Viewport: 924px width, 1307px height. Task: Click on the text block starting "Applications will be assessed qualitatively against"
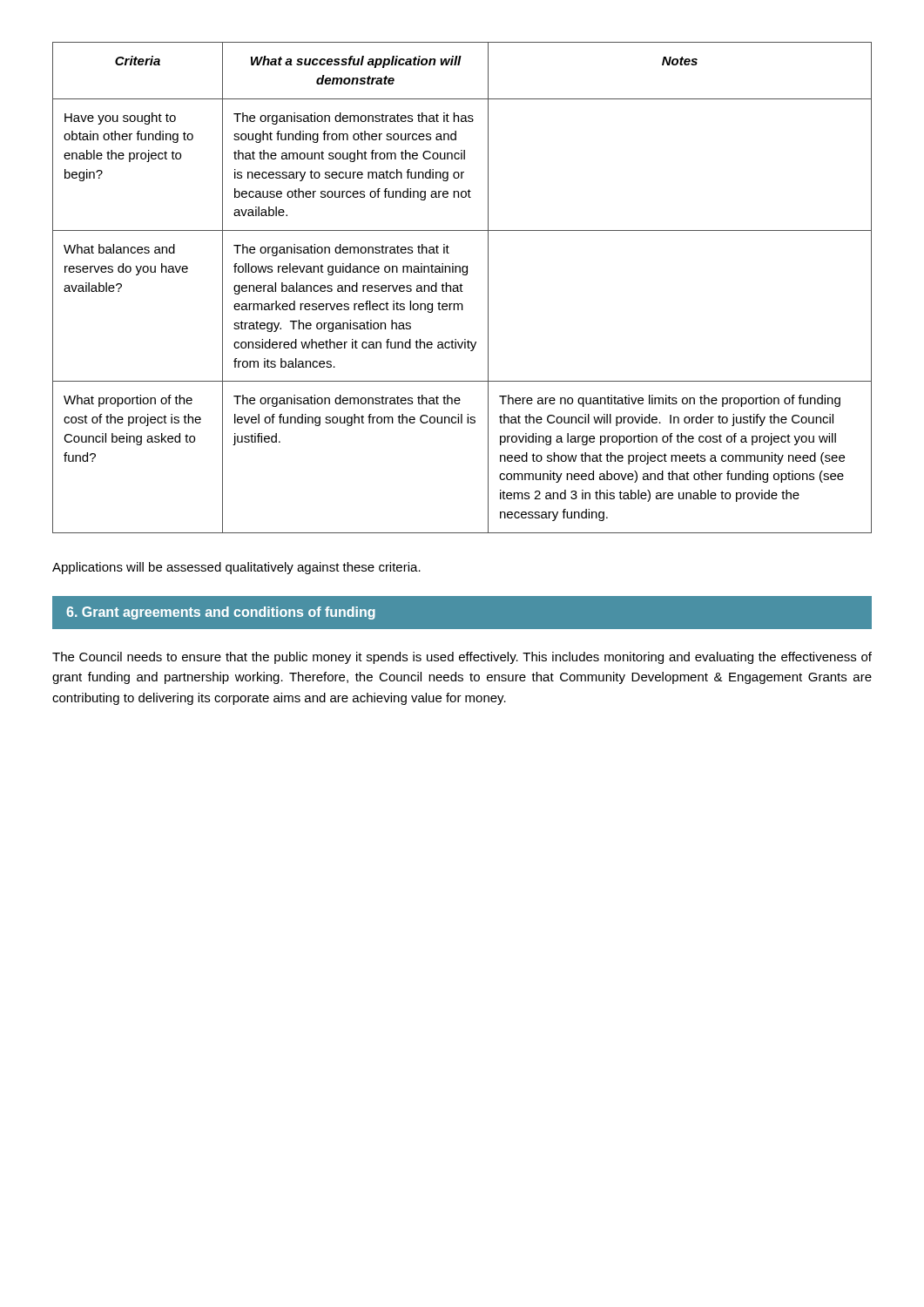(237, 566)
